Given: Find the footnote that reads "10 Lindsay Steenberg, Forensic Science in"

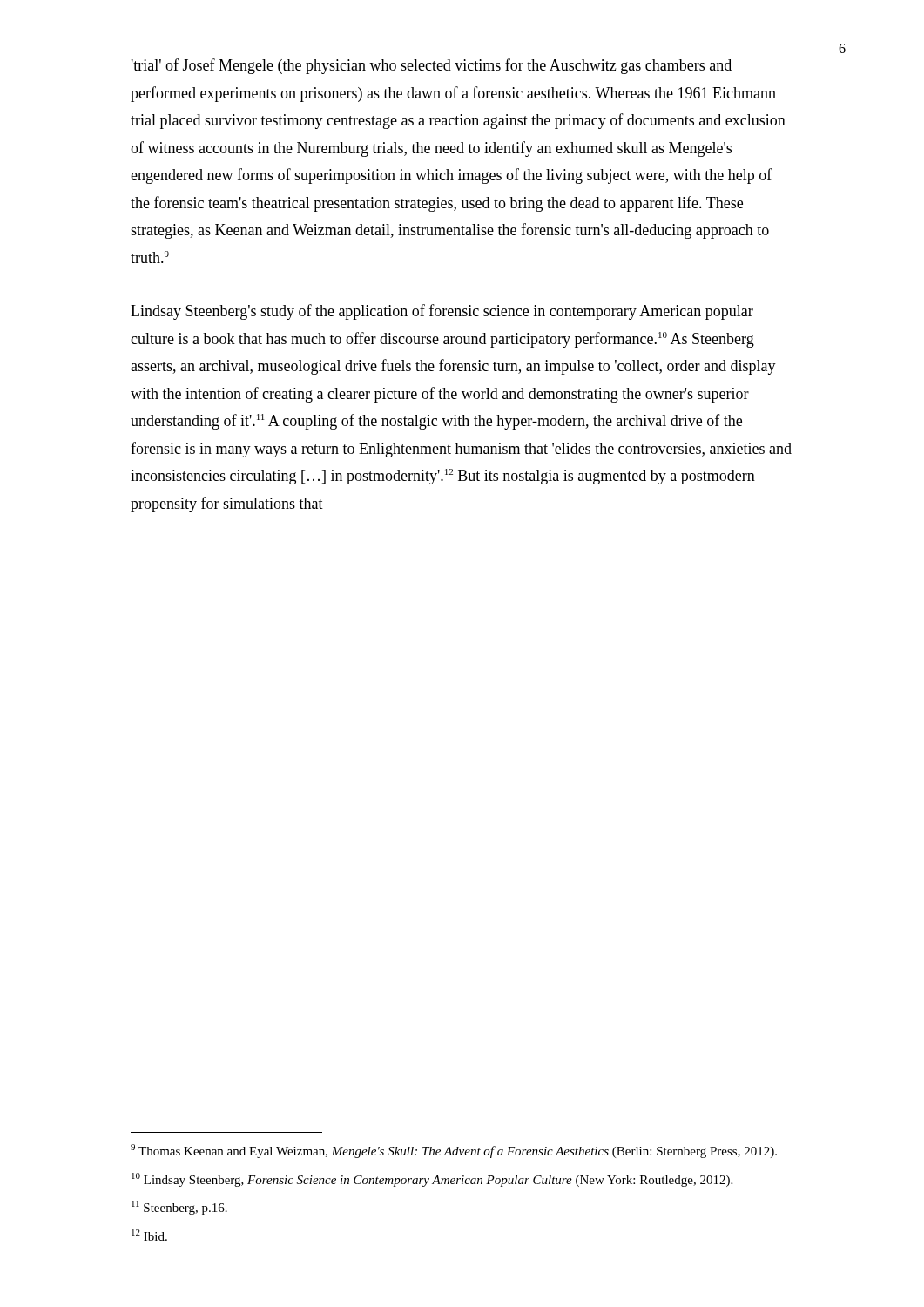Looking at the screenshot, I should tap(432, 1178).
